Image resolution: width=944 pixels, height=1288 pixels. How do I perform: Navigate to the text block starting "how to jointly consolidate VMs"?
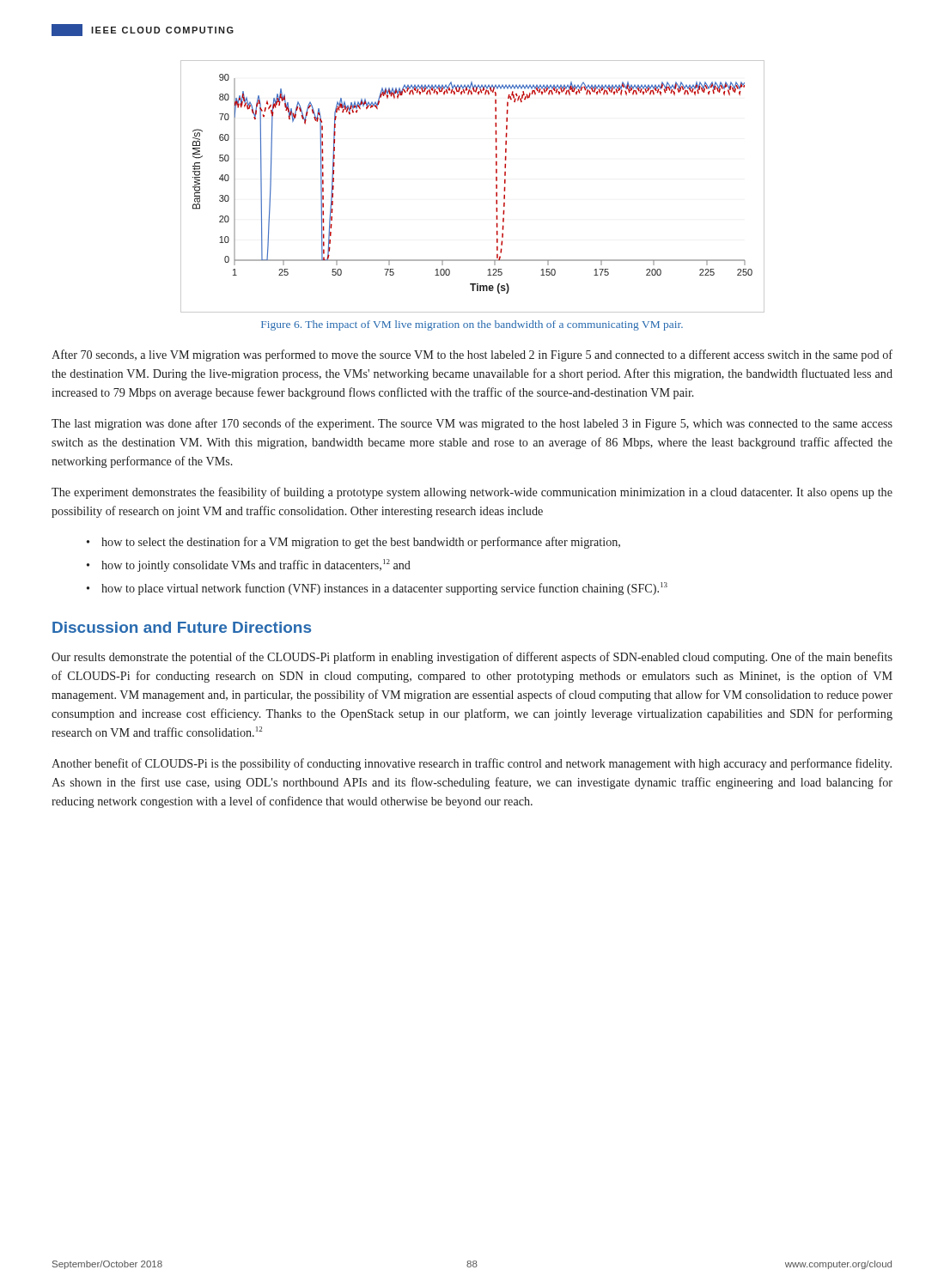pos(256,565)
